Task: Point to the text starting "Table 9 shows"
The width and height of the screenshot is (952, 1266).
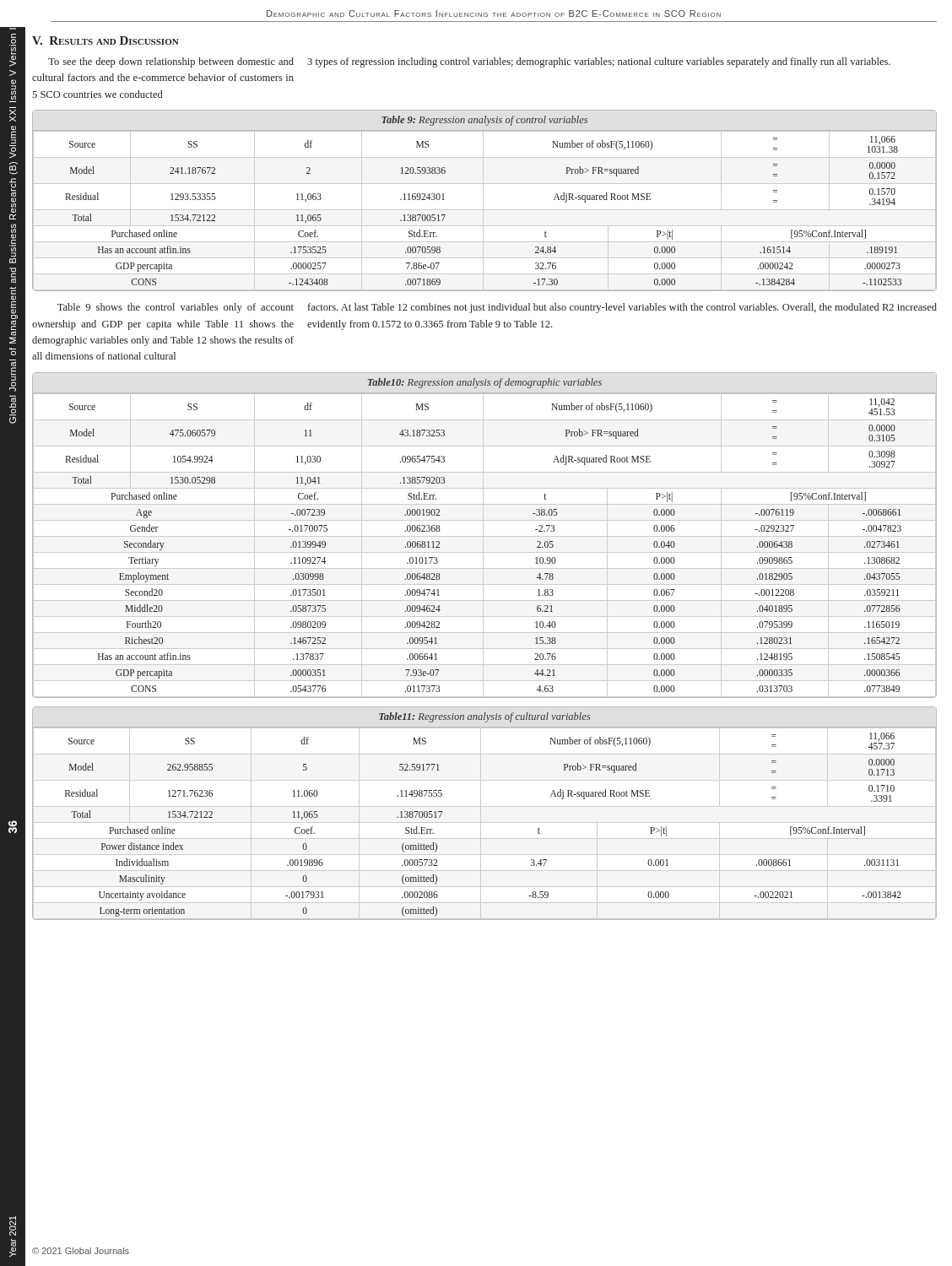Action: click(x=163, y=332)
